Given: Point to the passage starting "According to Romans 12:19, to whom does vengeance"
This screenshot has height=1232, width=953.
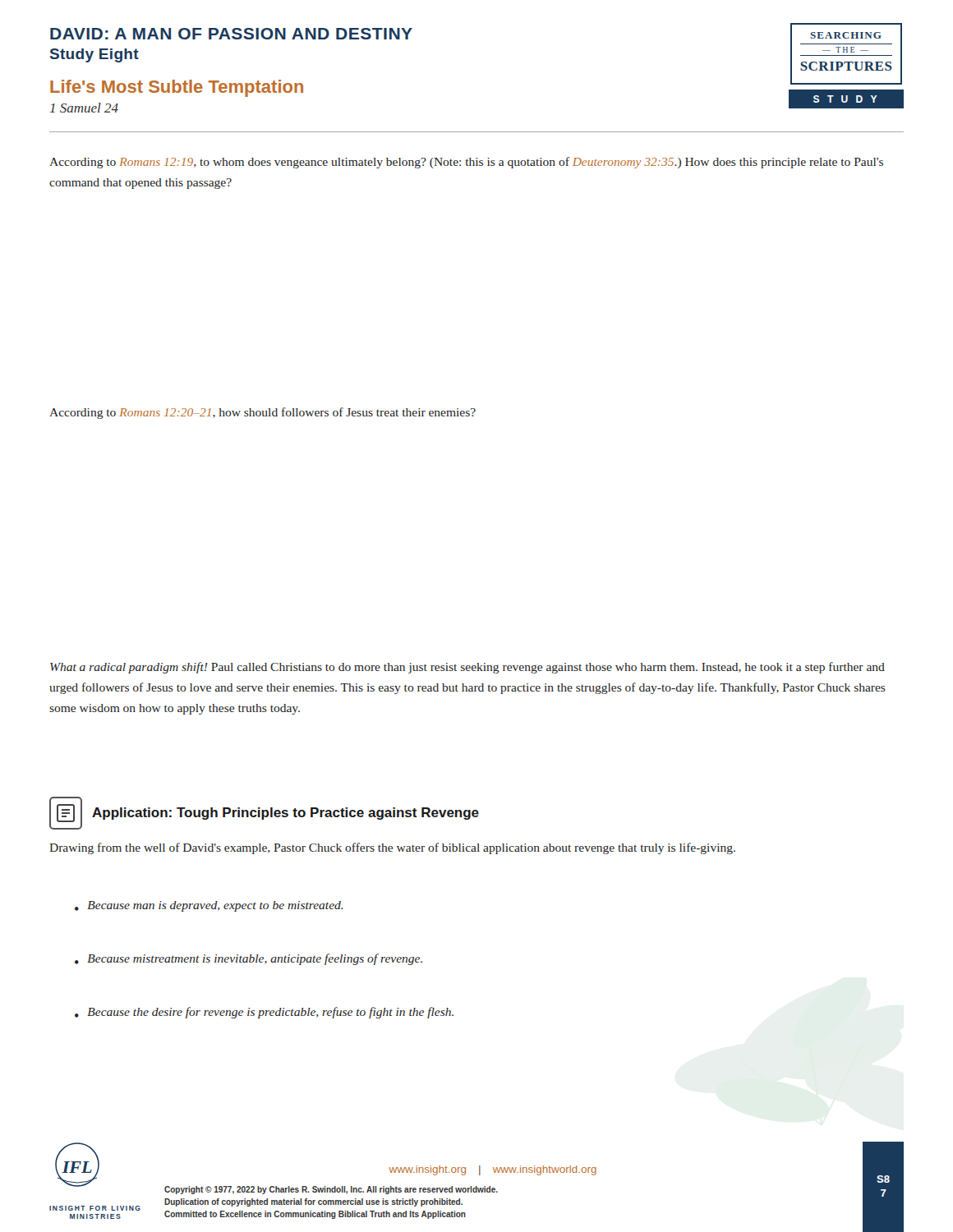Looking at the screenshot, I should pos(466,172).
